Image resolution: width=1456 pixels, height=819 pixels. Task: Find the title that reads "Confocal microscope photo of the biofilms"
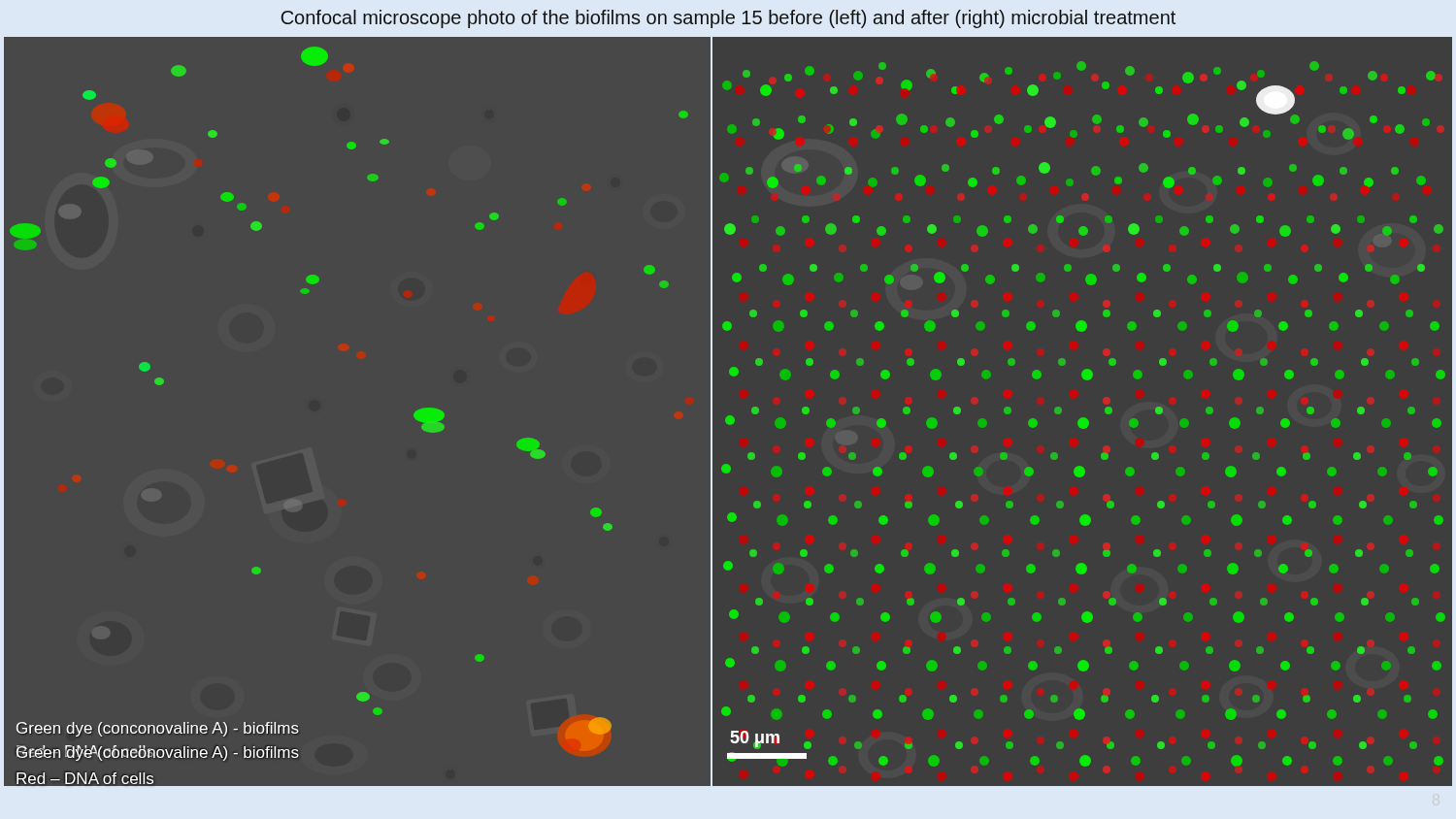point(728,17)
